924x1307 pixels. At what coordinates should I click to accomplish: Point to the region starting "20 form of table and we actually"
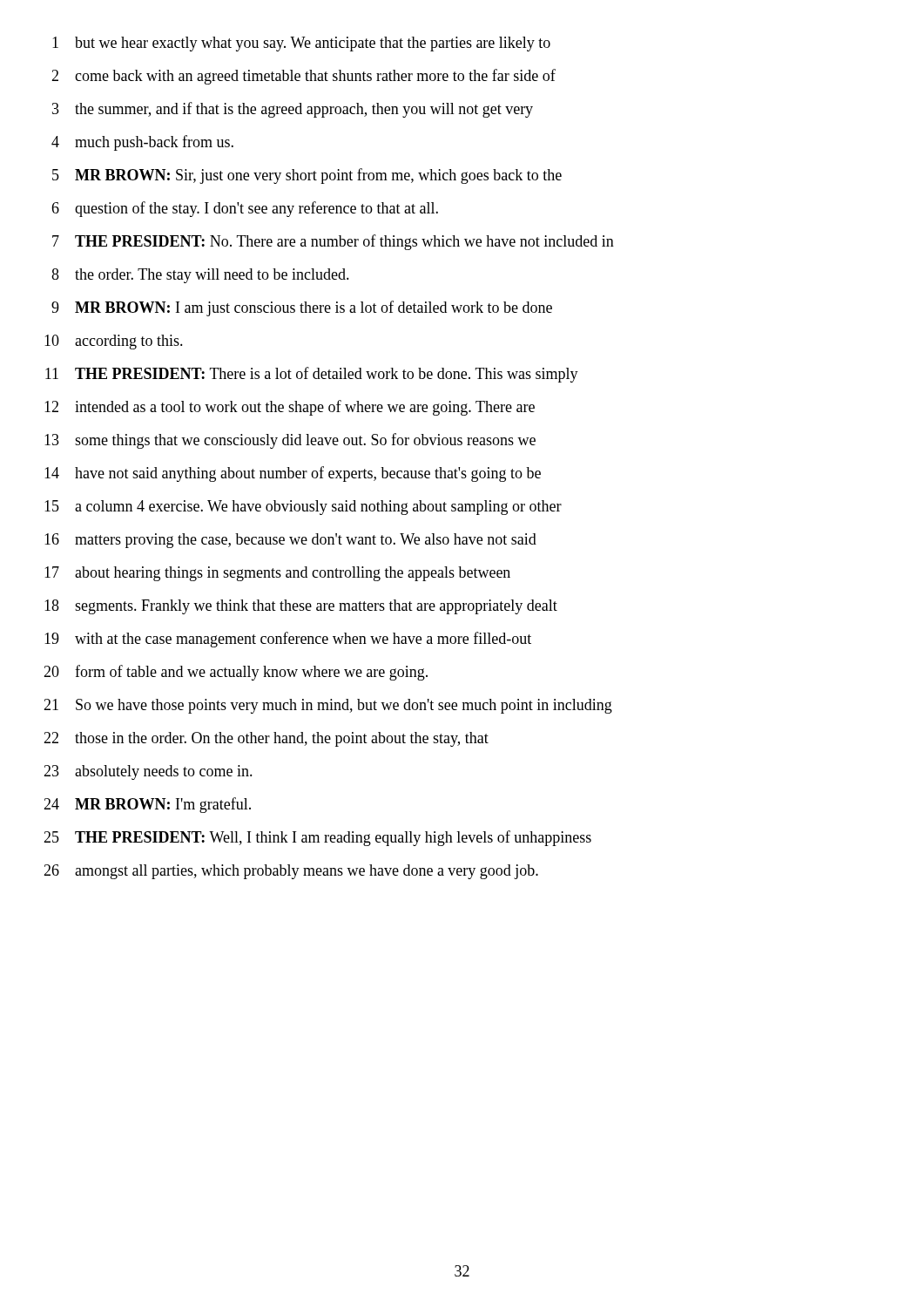236,673
